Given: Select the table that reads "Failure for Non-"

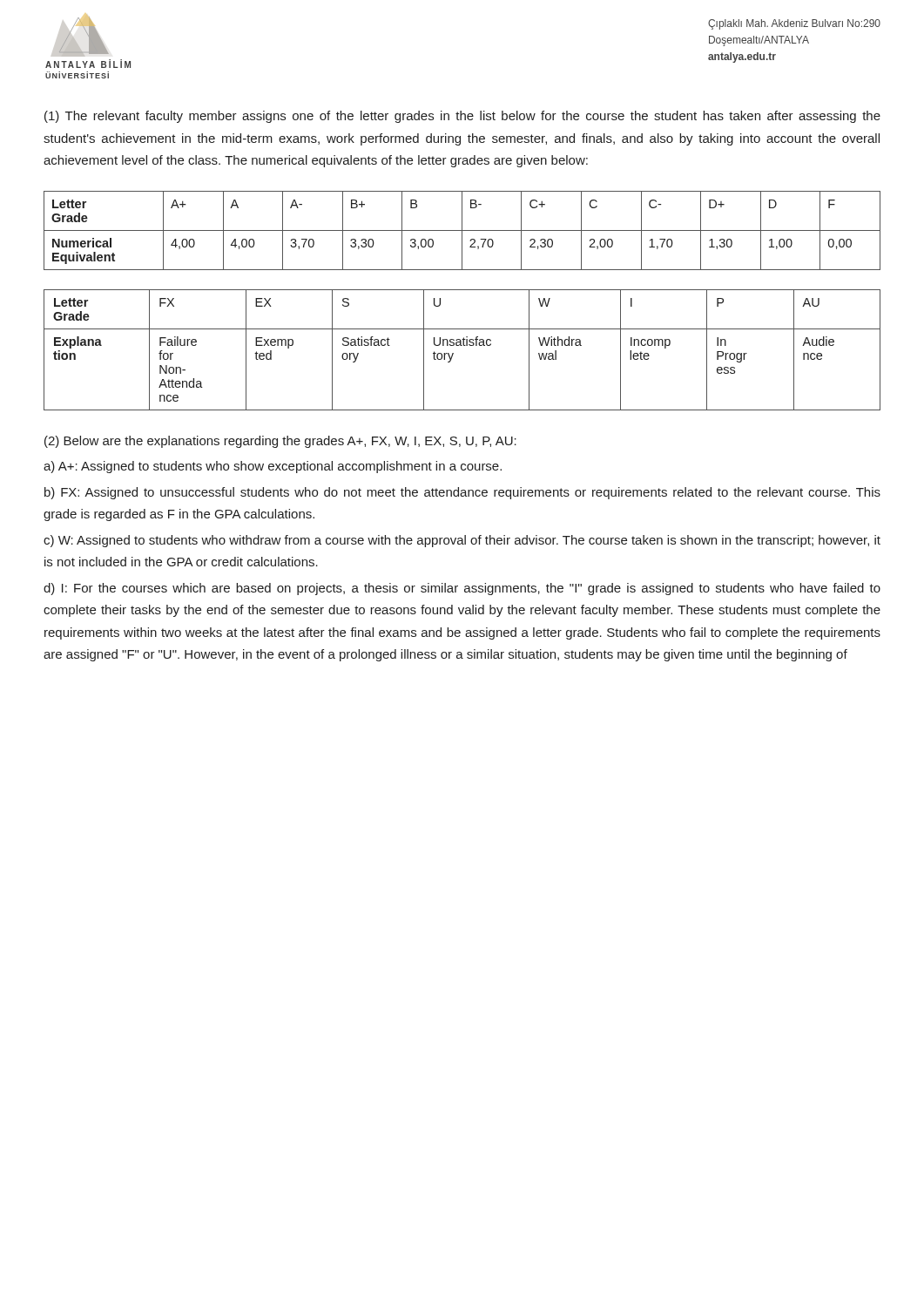Looking at the screenshot, I should point(462,349).
